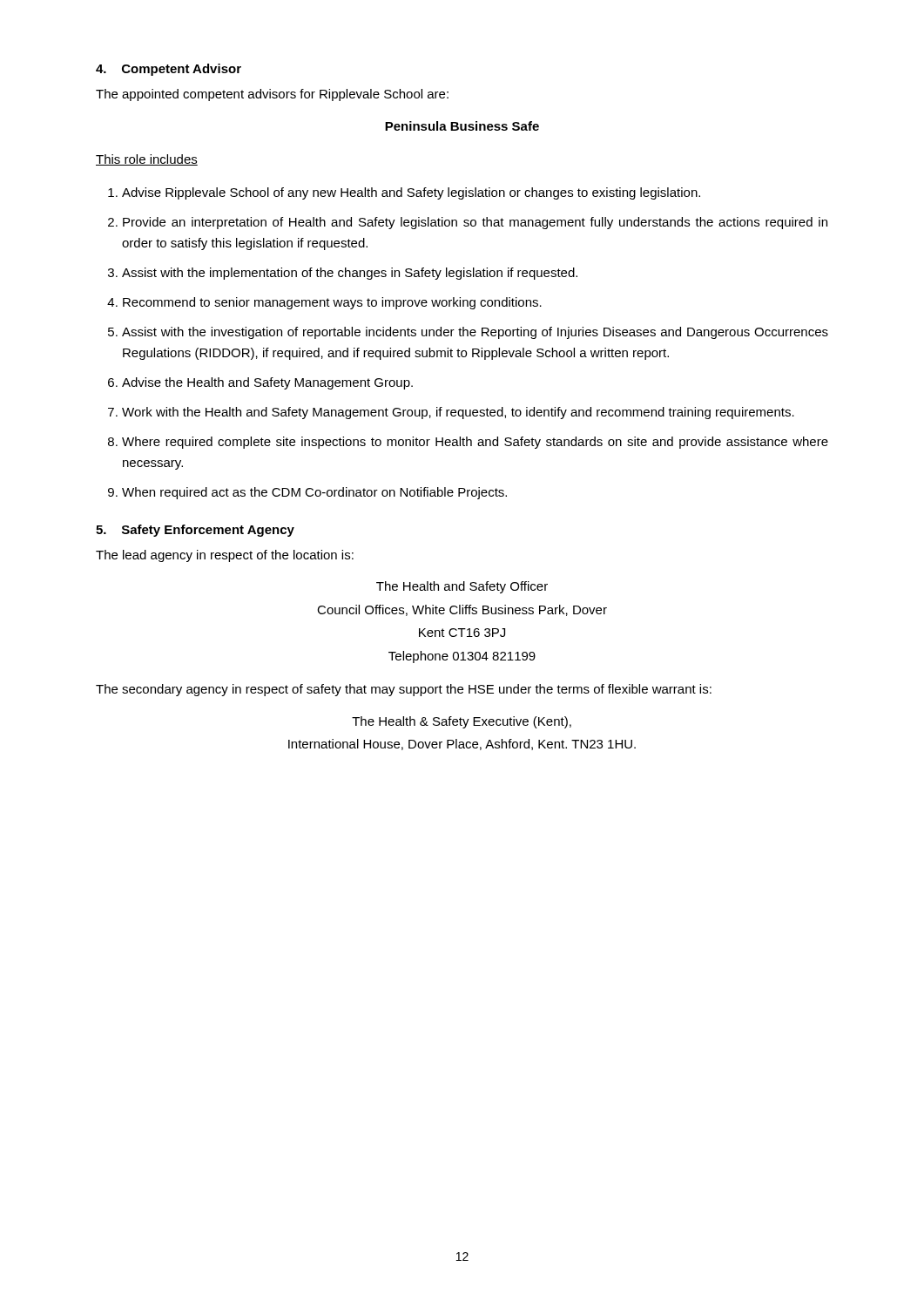This screenshot has width=924, height=1307.
Task: Locate the text block that says "Council Offices, White Cliffs Business"
Action: [462, 609]
